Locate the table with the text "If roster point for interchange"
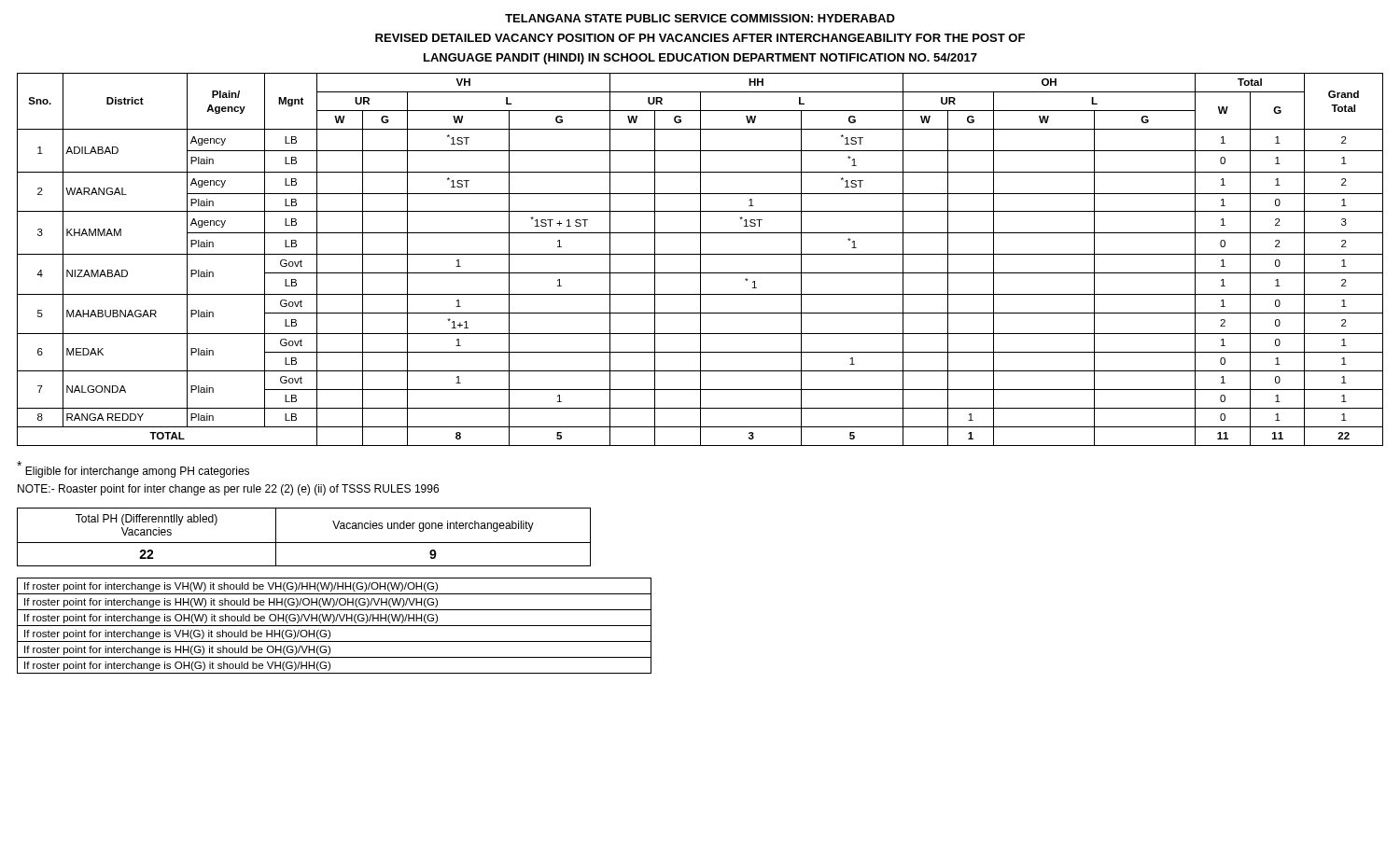 click(x=700, y=626)
